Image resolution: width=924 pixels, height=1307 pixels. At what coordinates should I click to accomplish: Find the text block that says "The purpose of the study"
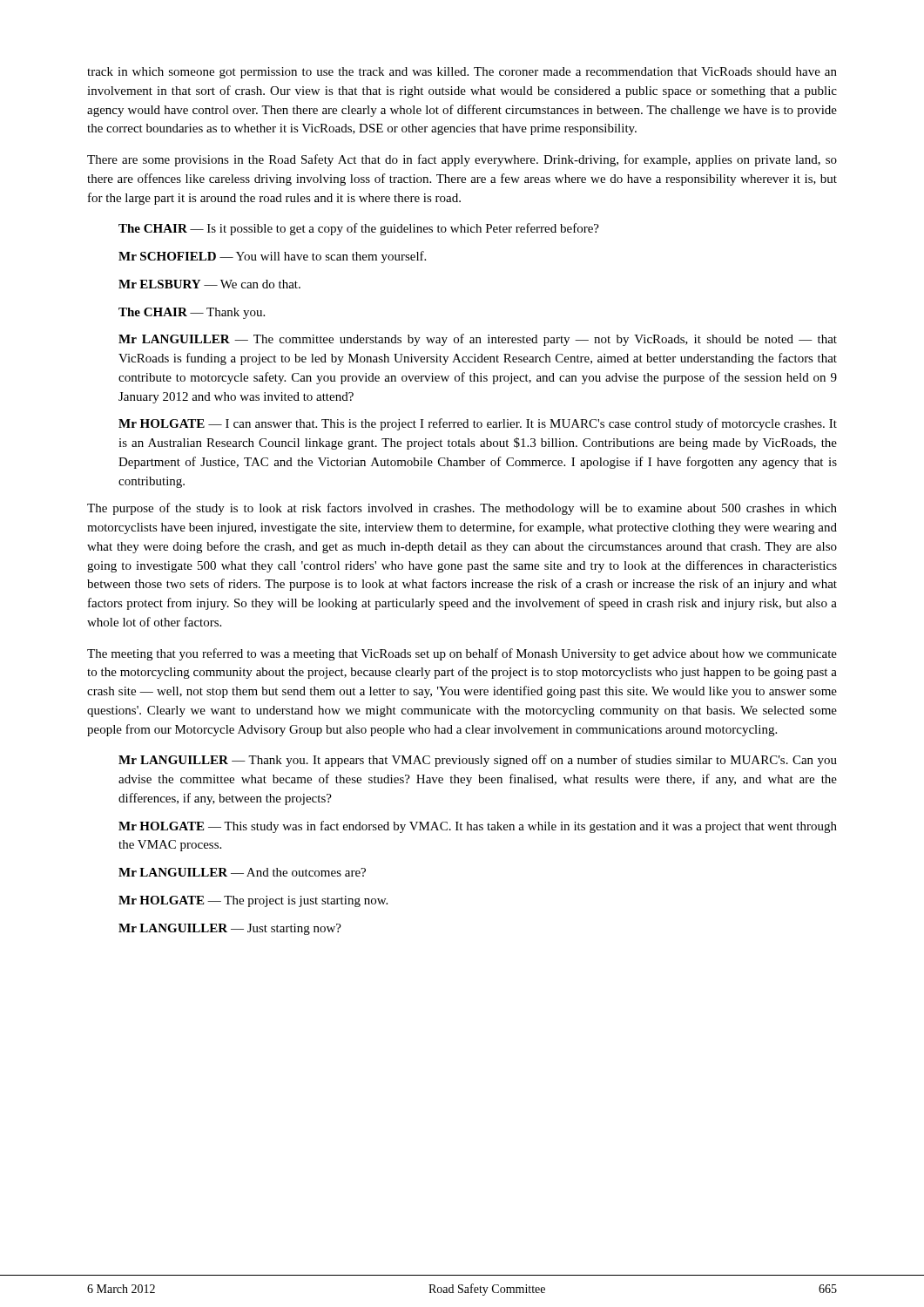point(462,565)
